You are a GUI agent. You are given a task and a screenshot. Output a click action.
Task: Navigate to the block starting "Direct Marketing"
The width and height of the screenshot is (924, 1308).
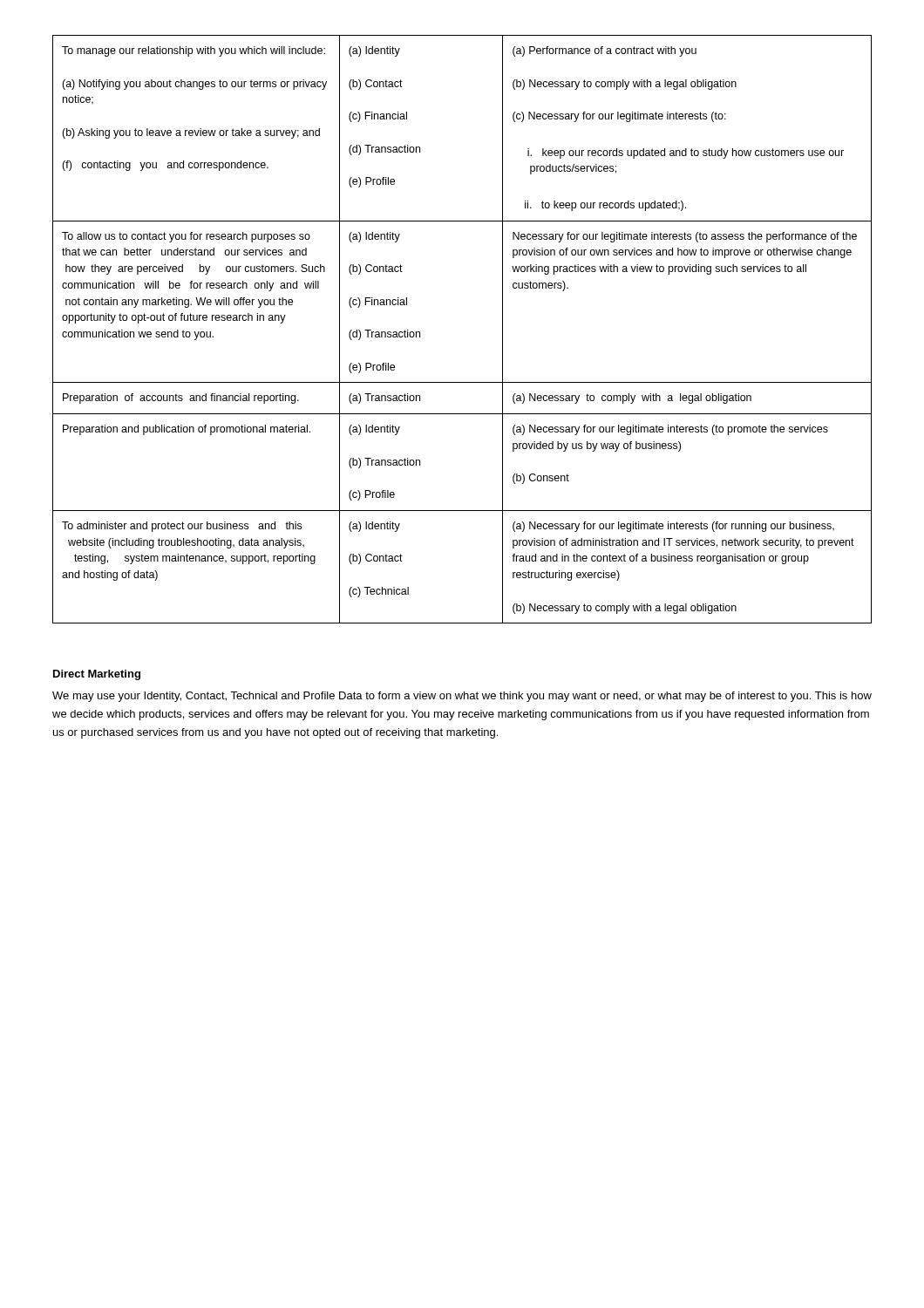[x=97, y=674]
